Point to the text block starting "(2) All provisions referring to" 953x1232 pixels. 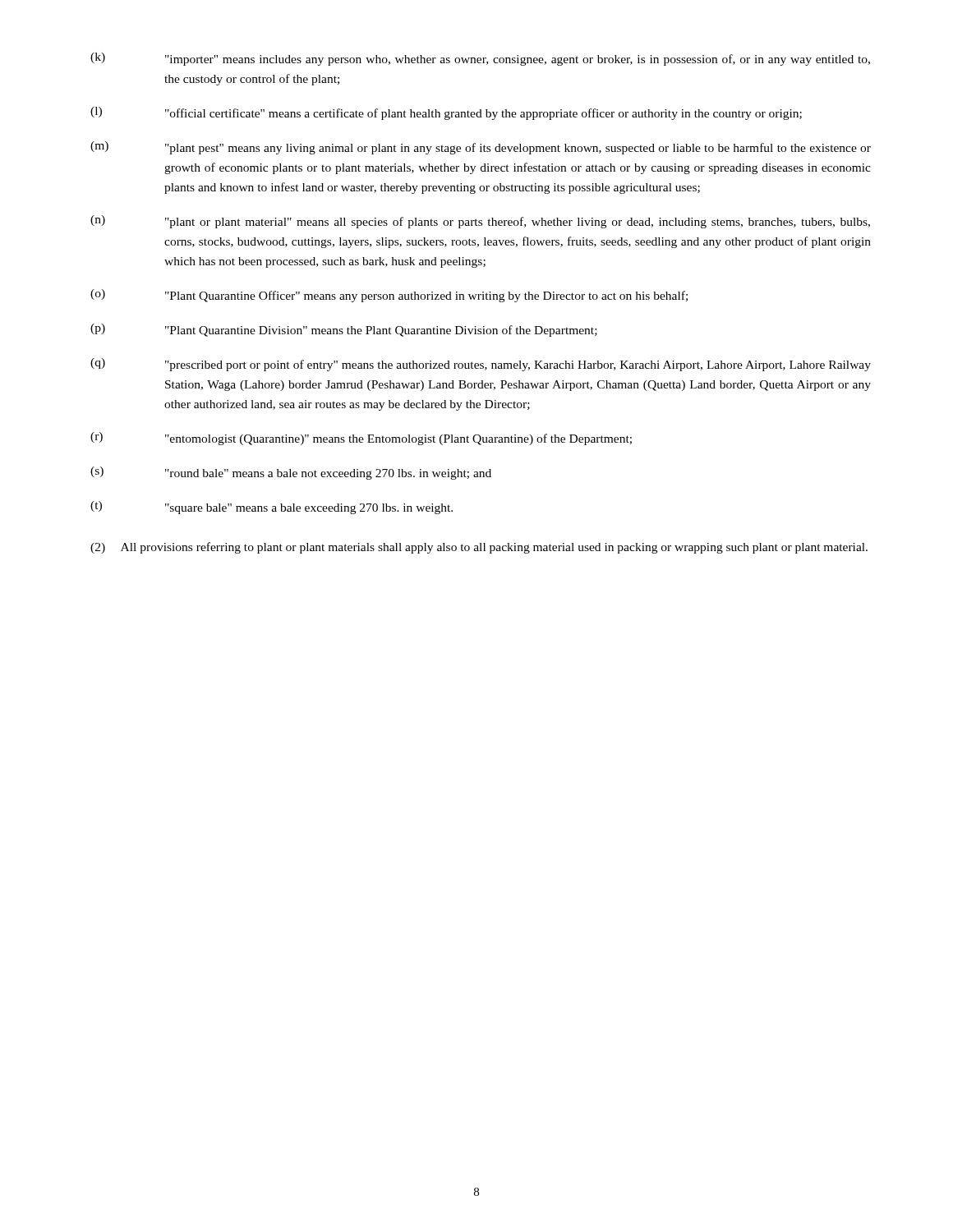point(479,547)
